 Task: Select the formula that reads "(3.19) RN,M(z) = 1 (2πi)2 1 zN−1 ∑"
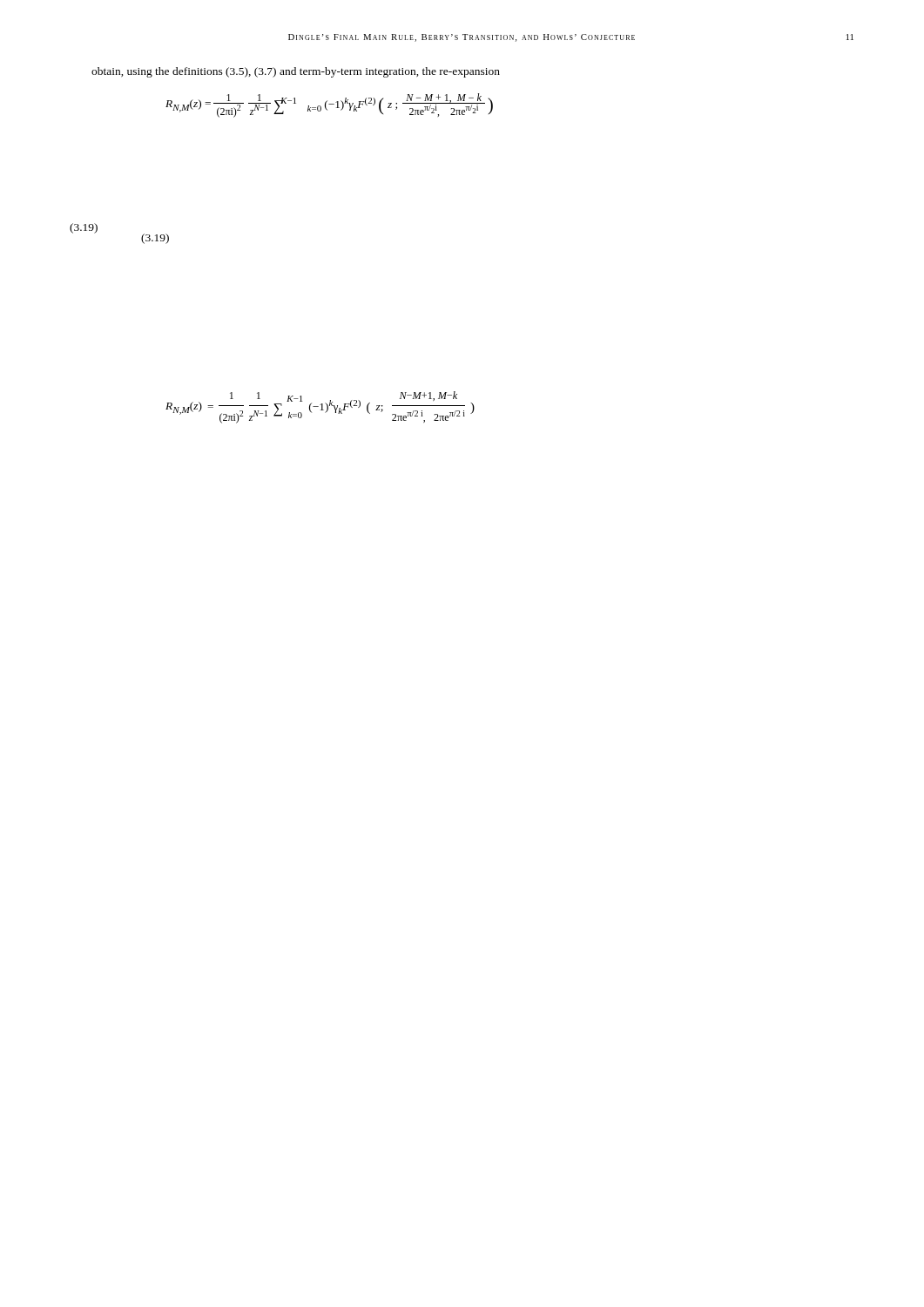point(485,105)
